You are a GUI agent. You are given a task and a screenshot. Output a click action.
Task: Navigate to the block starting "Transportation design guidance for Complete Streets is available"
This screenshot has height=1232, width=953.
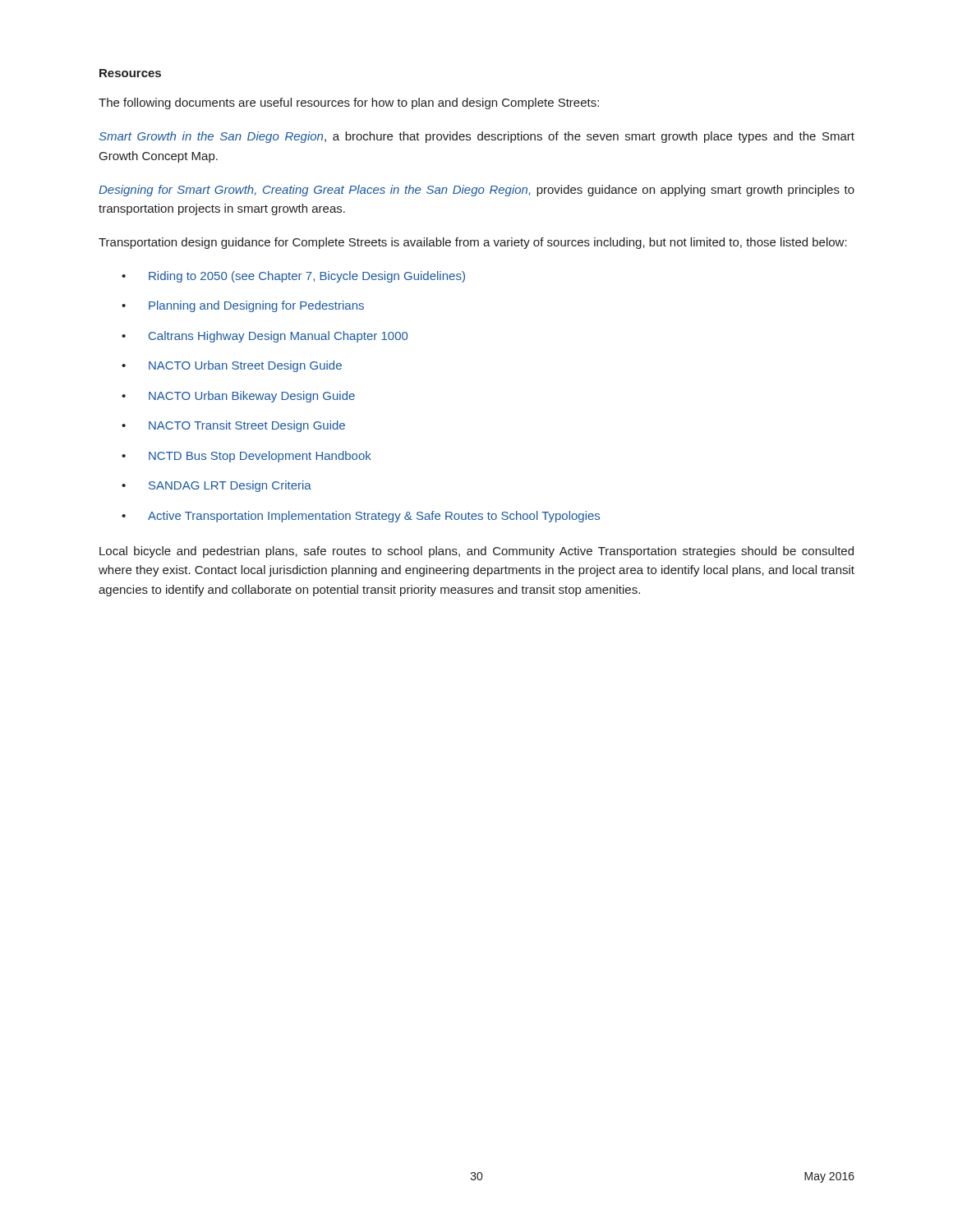pos(473,242)
